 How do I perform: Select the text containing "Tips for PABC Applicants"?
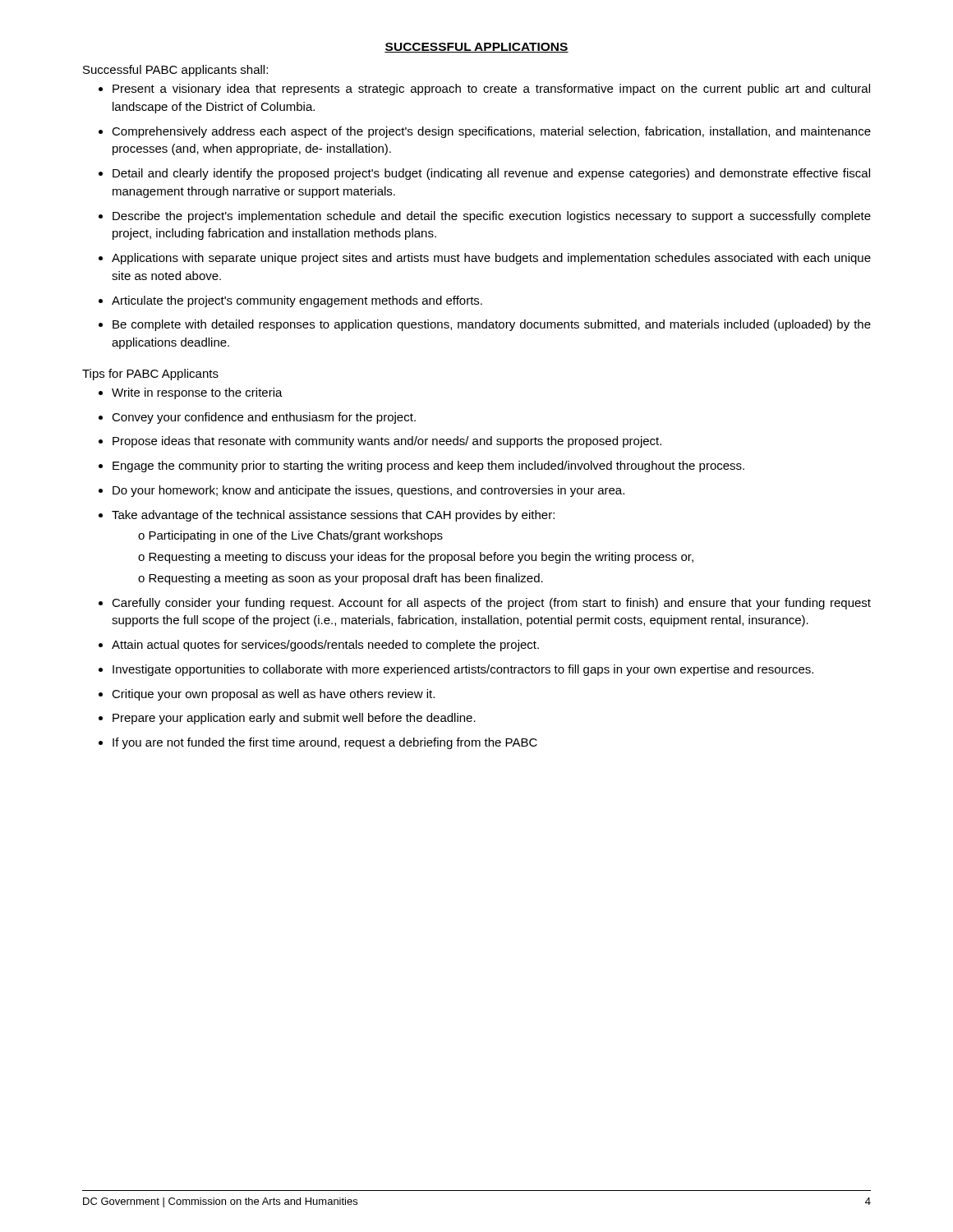[150, 373]
